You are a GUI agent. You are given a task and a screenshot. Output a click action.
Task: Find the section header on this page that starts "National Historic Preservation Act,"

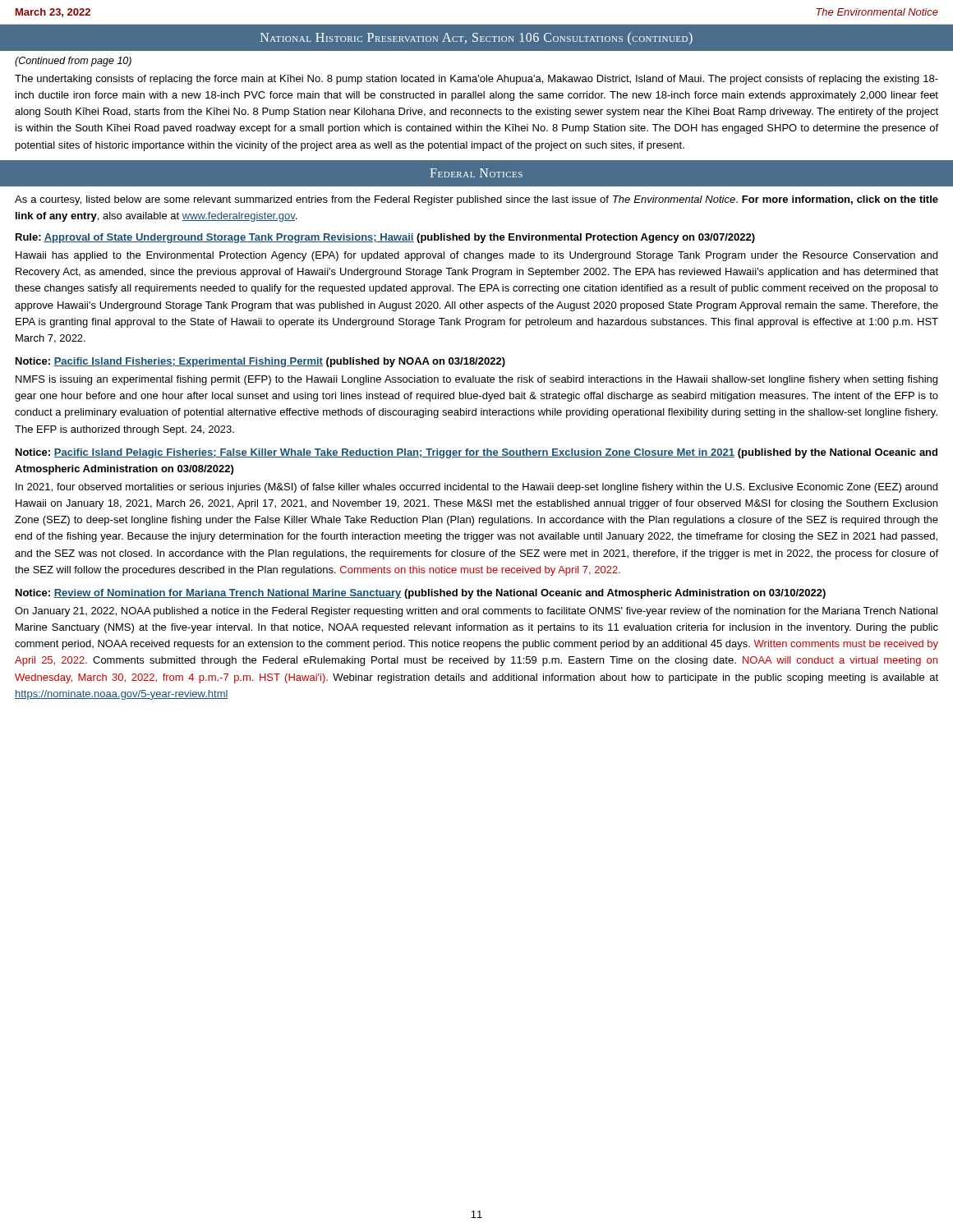pyautogui.click(x=476, y=37)
